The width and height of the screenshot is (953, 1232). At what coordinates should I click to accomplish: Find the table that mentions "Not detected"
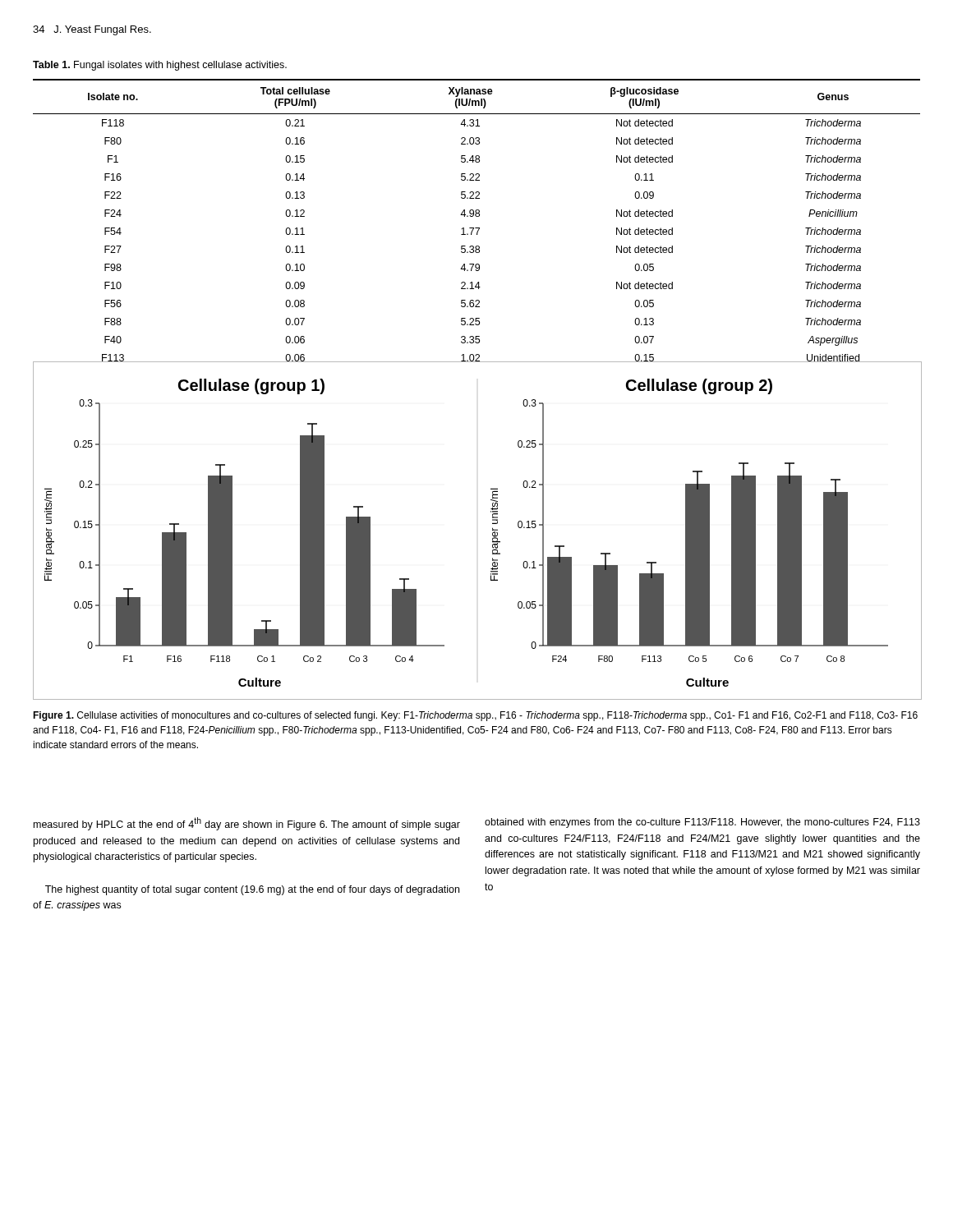[x=476, y=224]
